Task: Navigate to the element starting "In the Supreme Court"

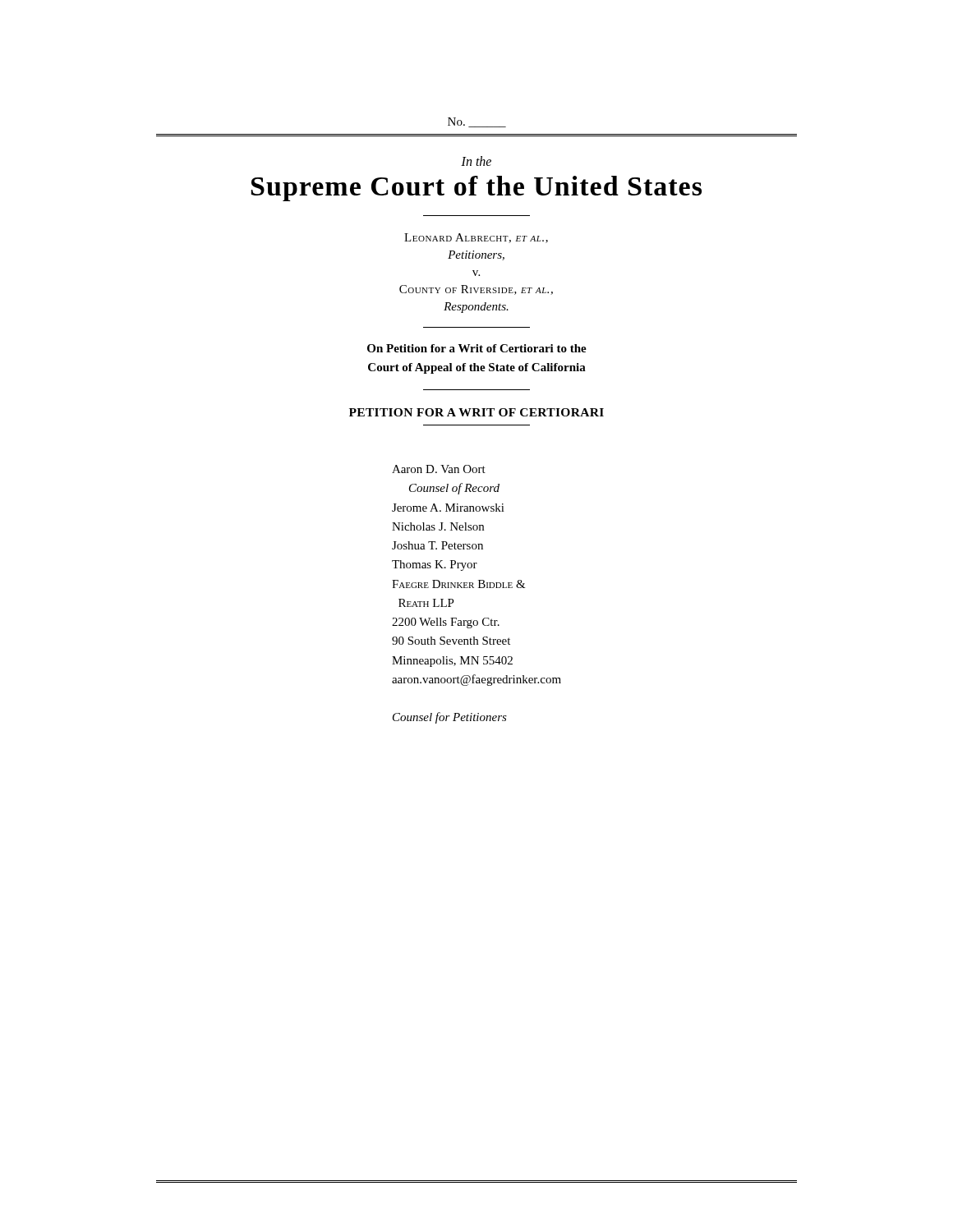Action: pyautogui.click(x=476, y=178)
